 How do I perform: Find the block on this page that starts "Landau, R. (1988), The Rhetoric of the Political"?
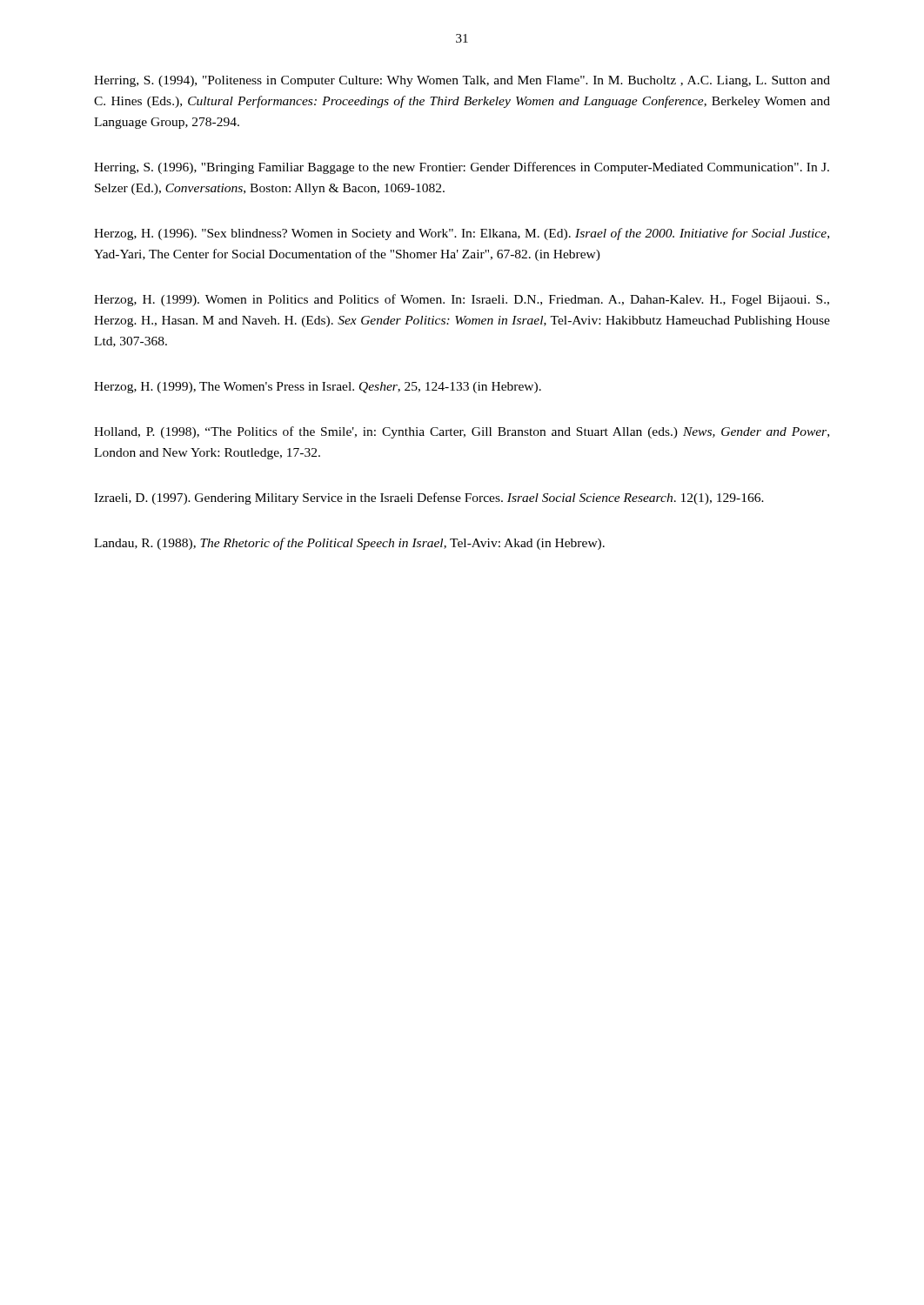pos(350,543)
